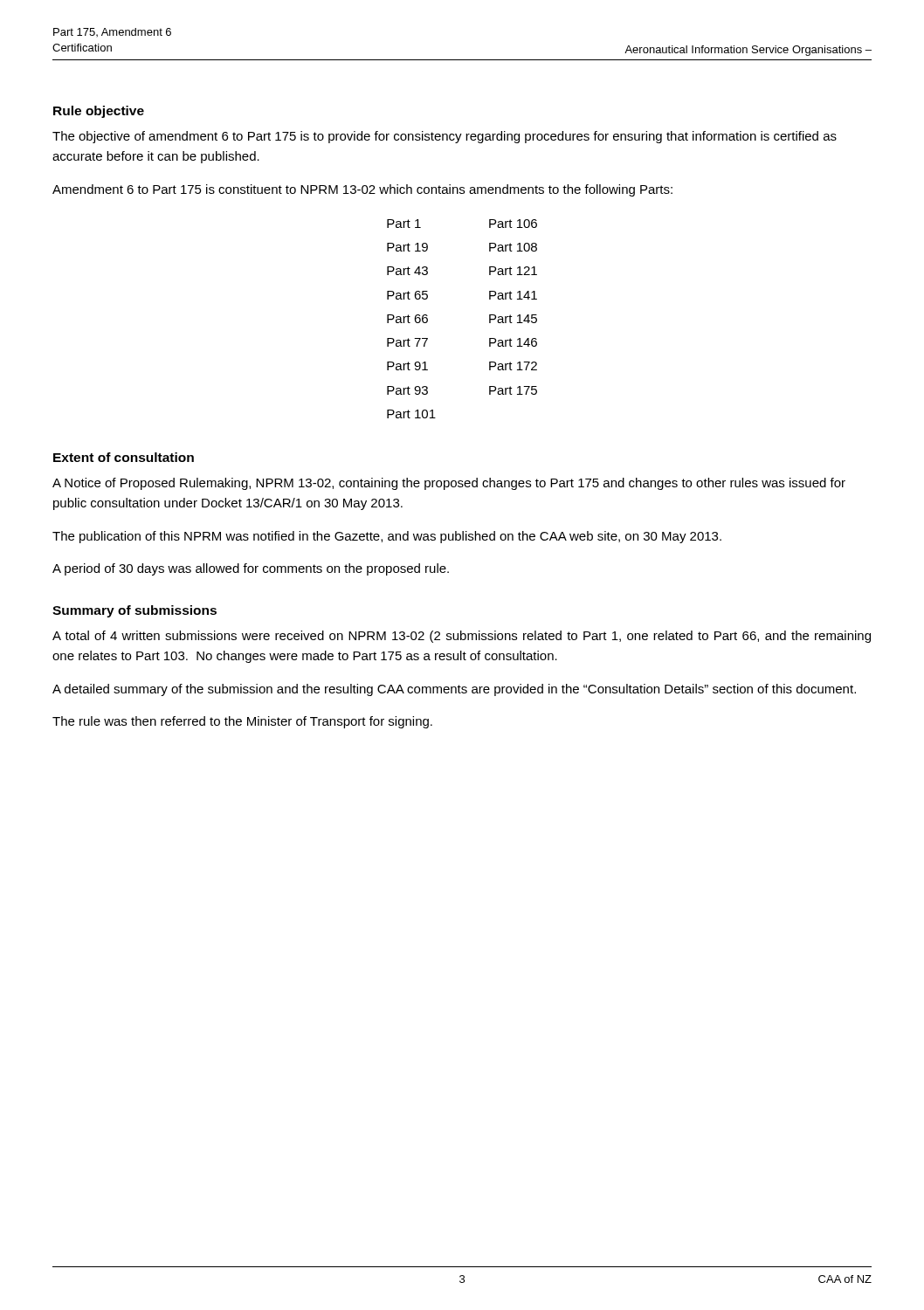This screenshot has width=924, height=1310.
Task: Click the passage that begins "A Notice of Proposed Rulemaking,"
Action: click(x=449, y=493)
